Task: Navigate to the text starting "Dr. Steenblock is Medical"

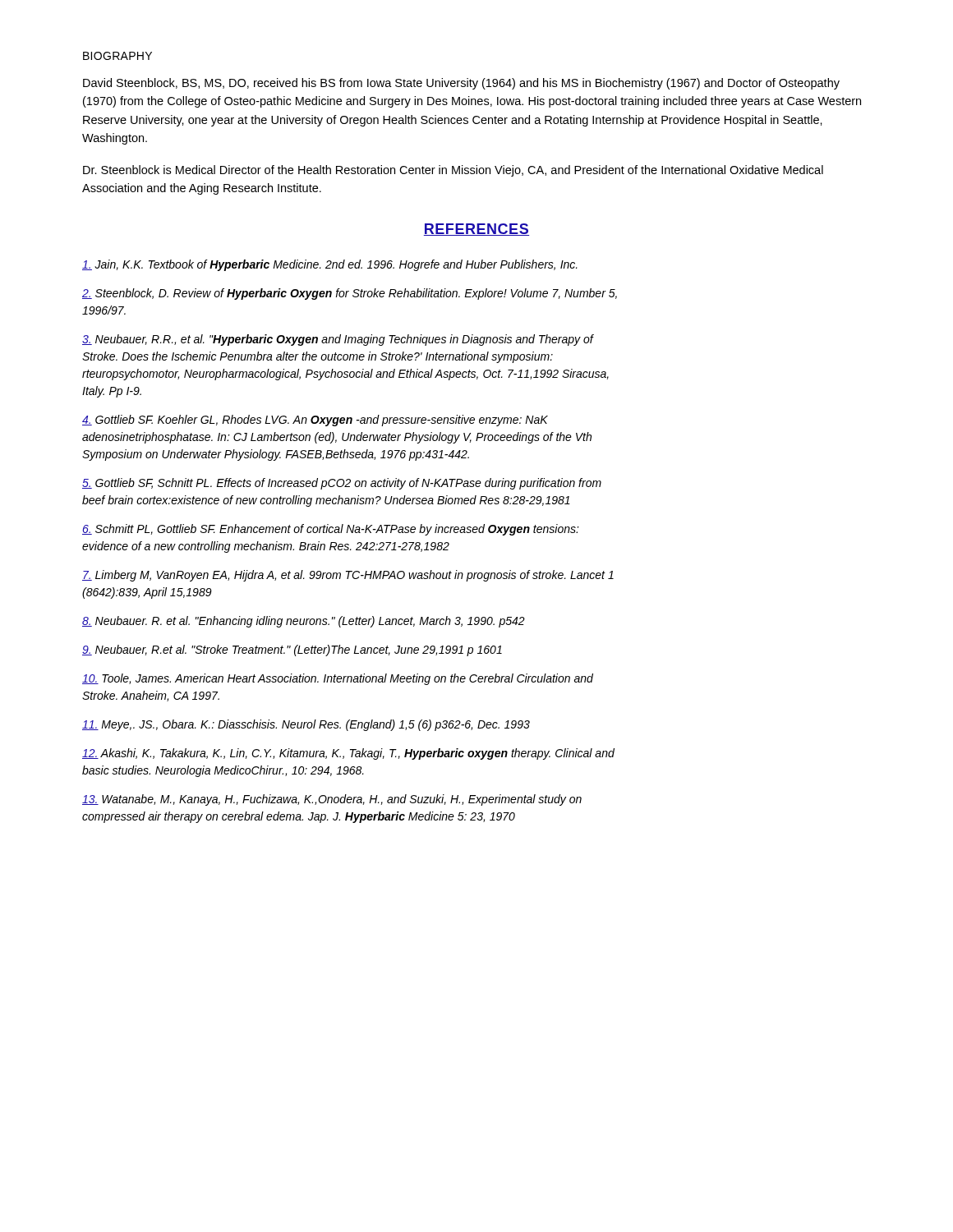Action: coord(453,179)
